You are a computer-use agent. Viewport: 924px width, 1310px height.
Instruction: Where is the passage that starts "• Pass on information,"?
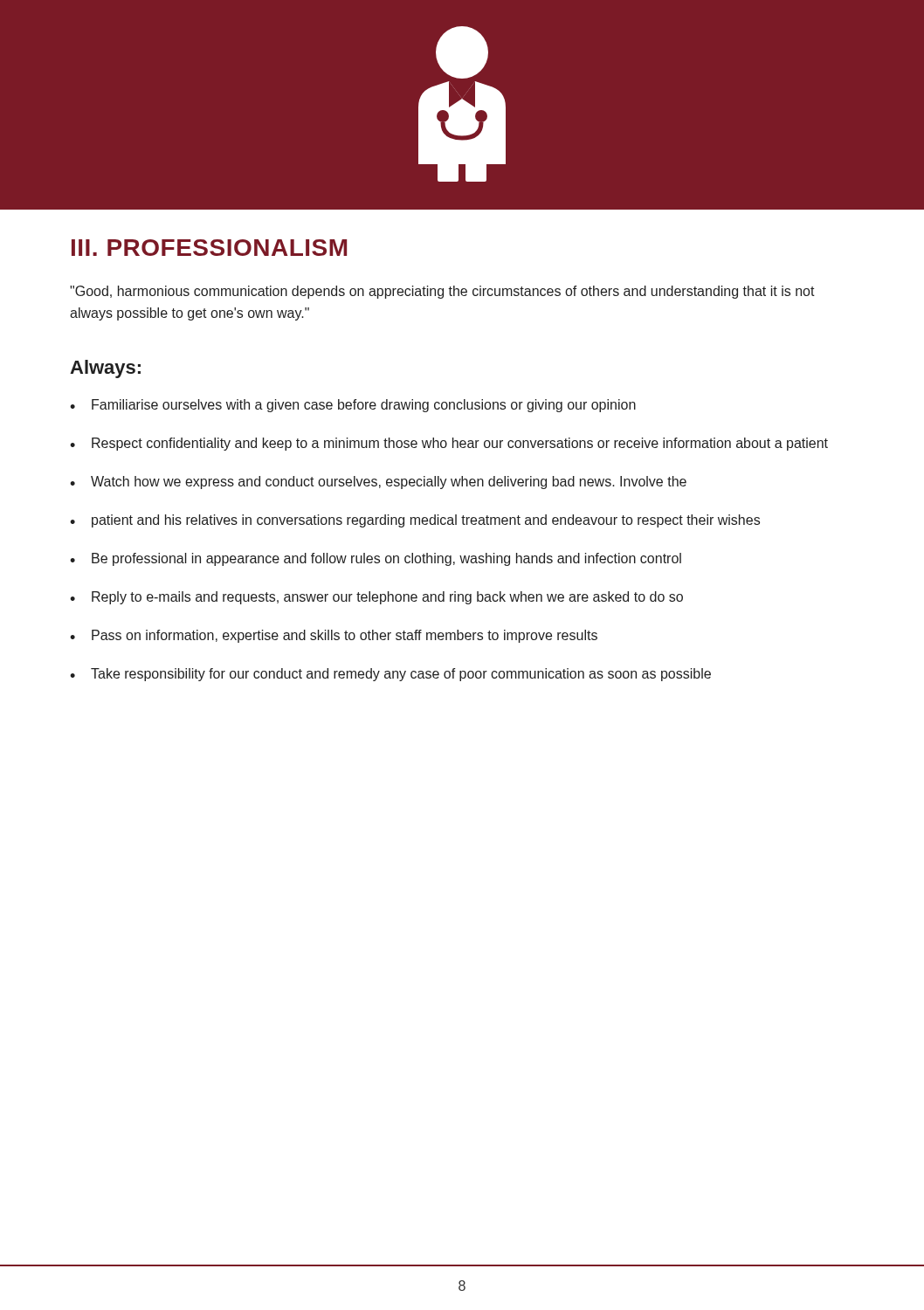click(462, 637)
